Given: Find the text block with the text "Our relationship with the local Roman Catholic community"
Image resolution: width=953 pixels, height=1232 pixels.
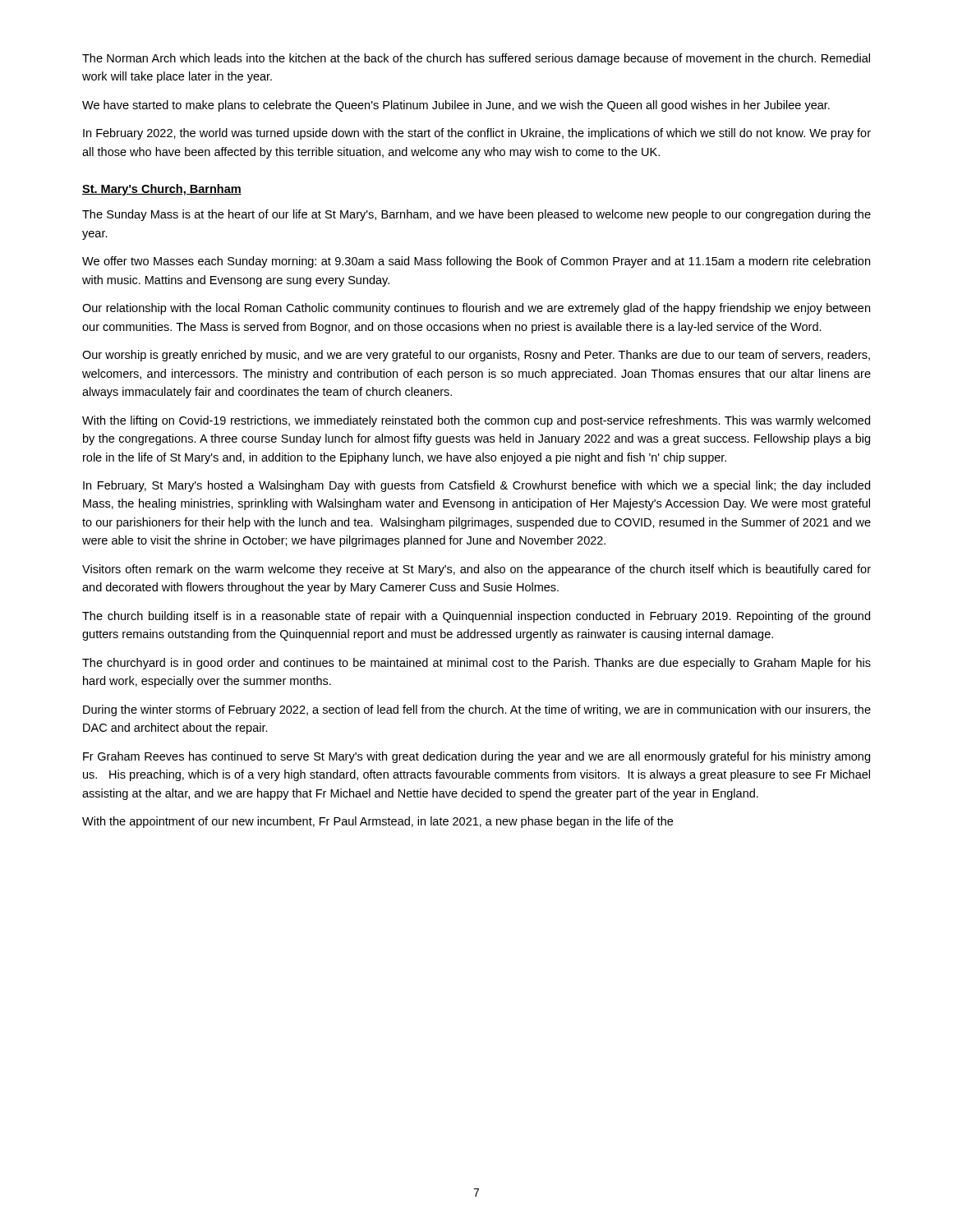Looking at the screenshot, I should tap(476, 318).
